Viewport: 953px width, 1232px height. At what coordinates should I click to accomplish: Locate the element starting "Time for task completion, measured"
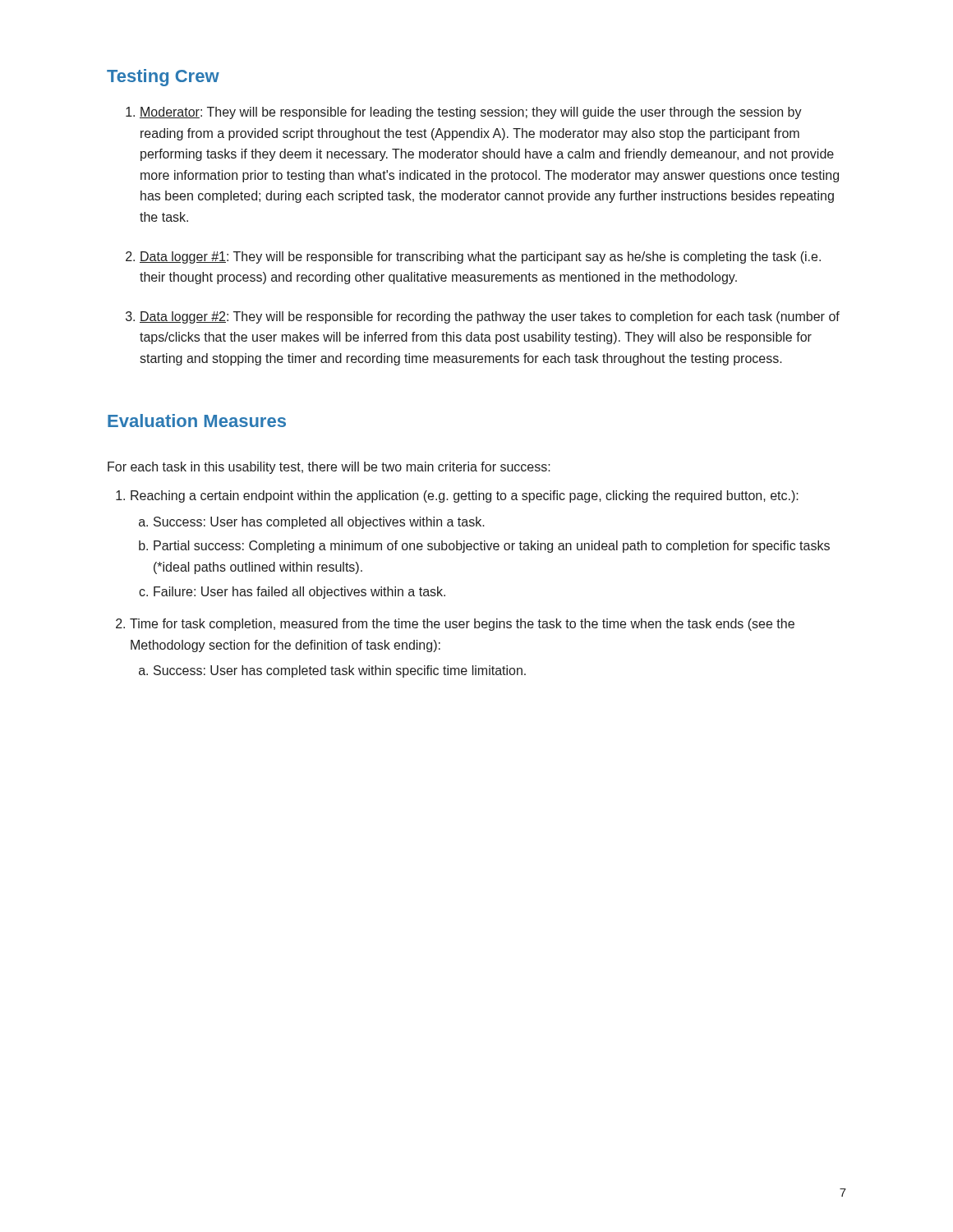coord(462,625)
